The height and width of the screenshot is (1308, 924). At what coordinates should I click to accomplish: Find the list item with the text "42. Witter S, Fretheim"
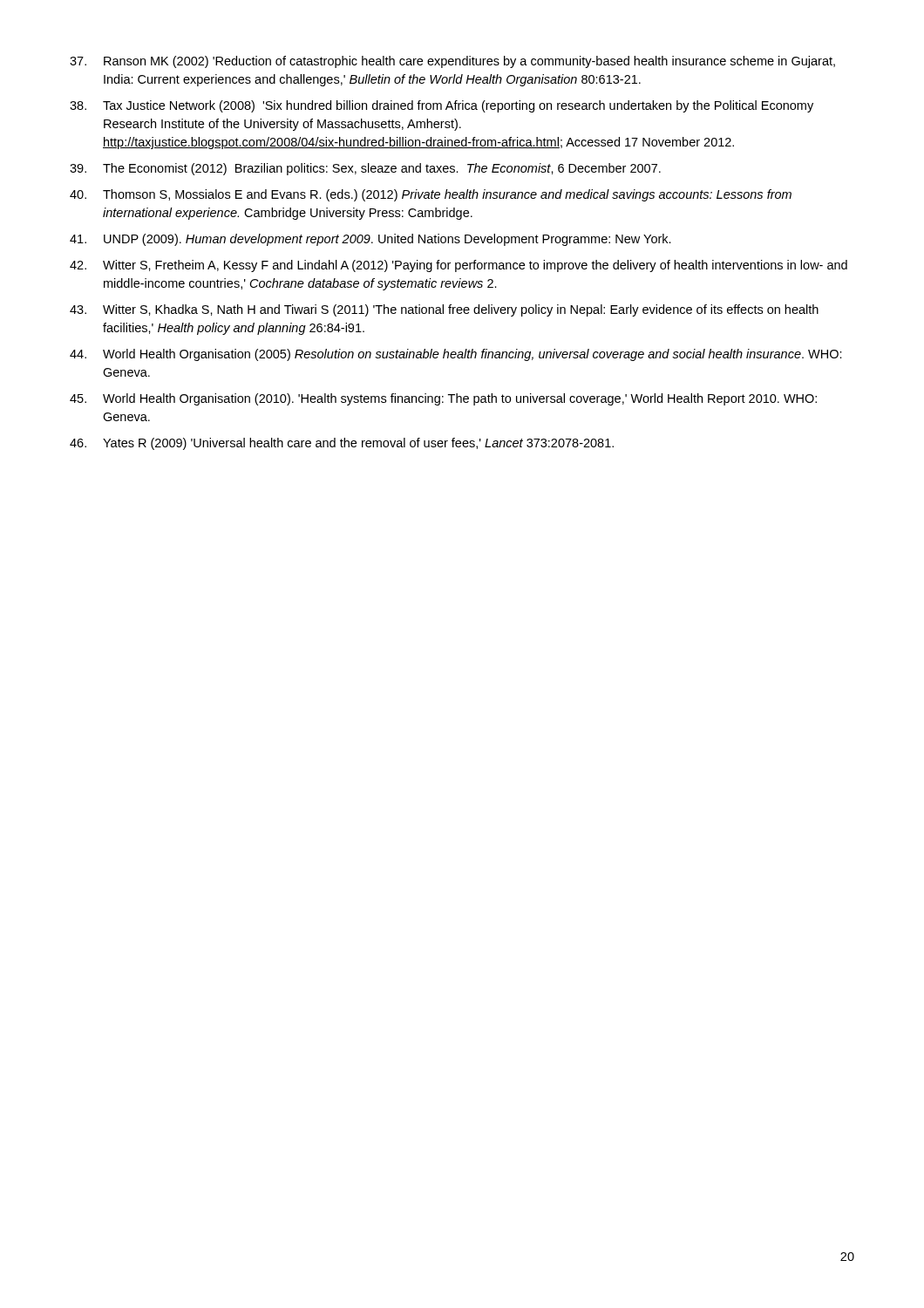pos(462,275)
